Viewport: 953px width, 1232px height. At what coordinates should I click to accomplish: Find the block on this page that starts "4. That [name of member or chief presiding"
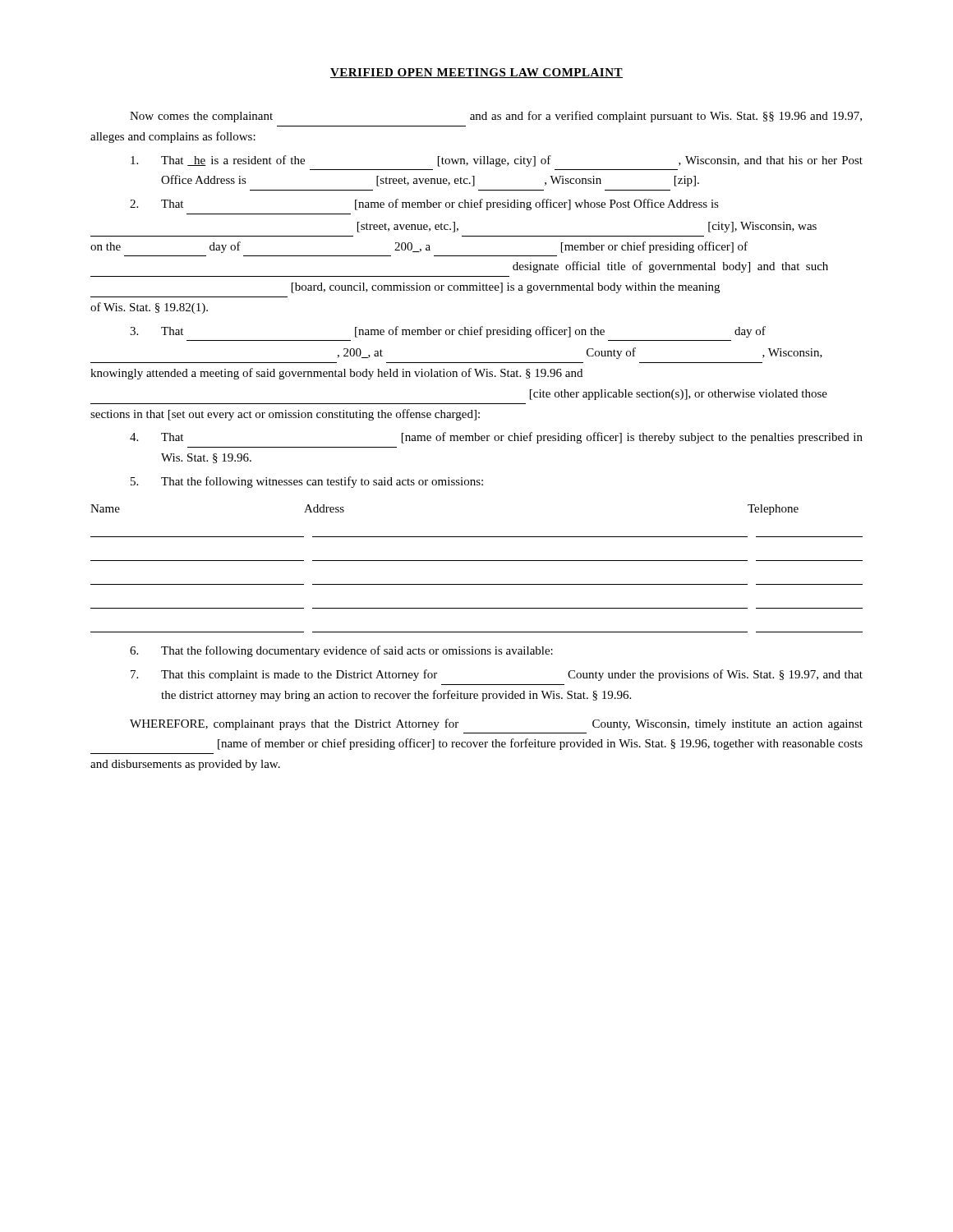point(476,448)
